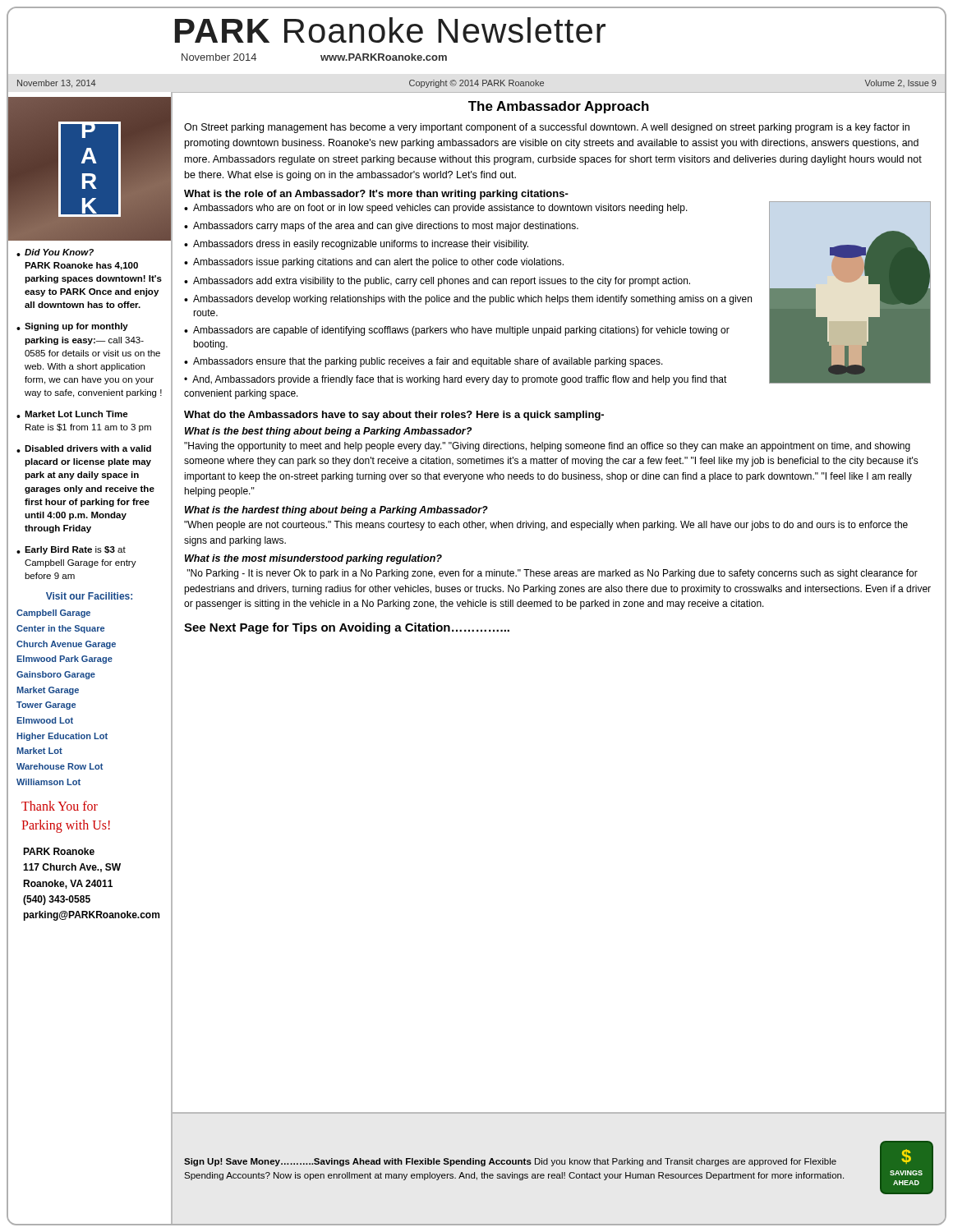Find the element starting "PARK Roanoke 117 Church Ave.,"
953x1232 pixels.
point(92,883)
